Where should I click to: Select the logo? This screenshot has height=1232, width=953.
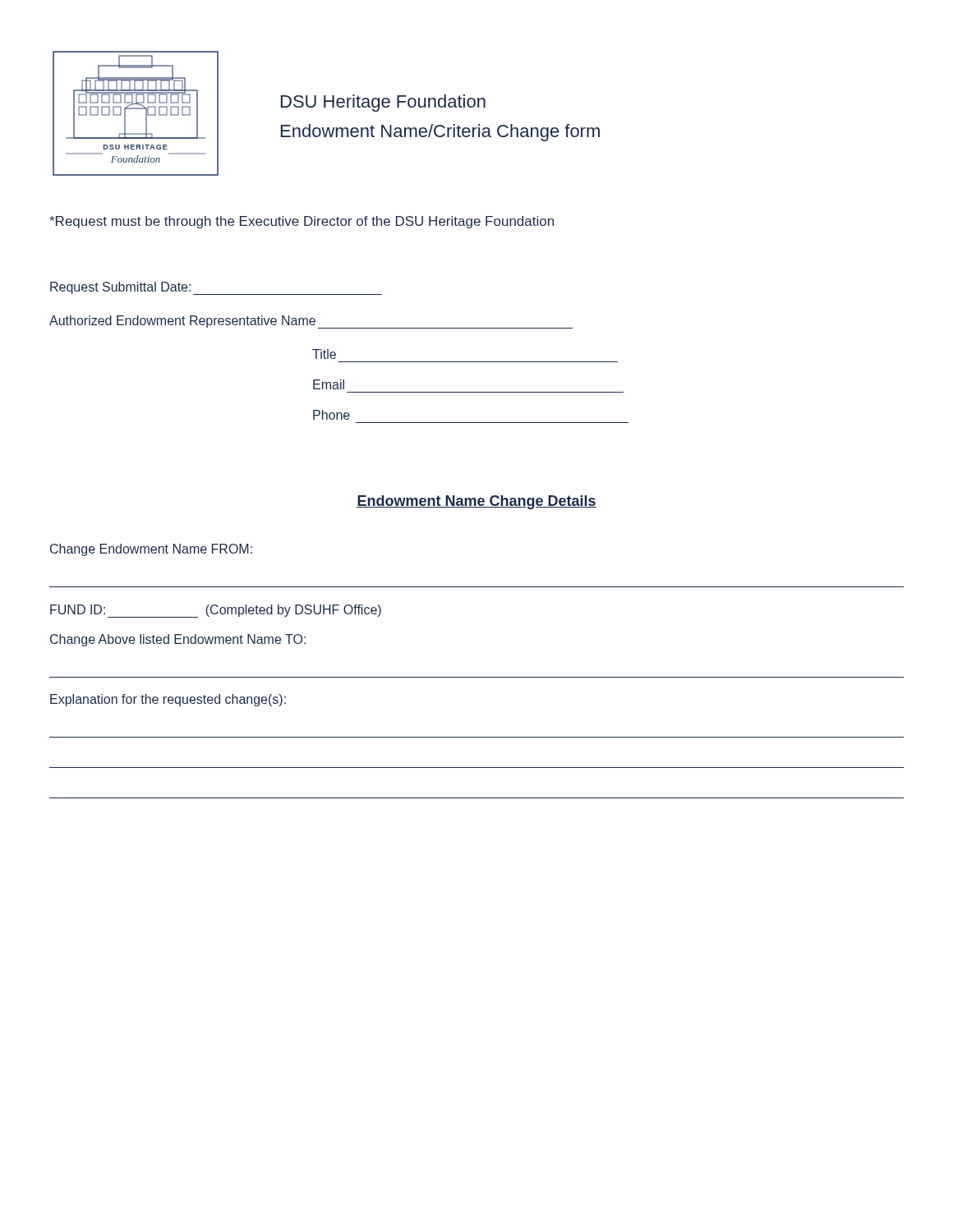[140, 117]
